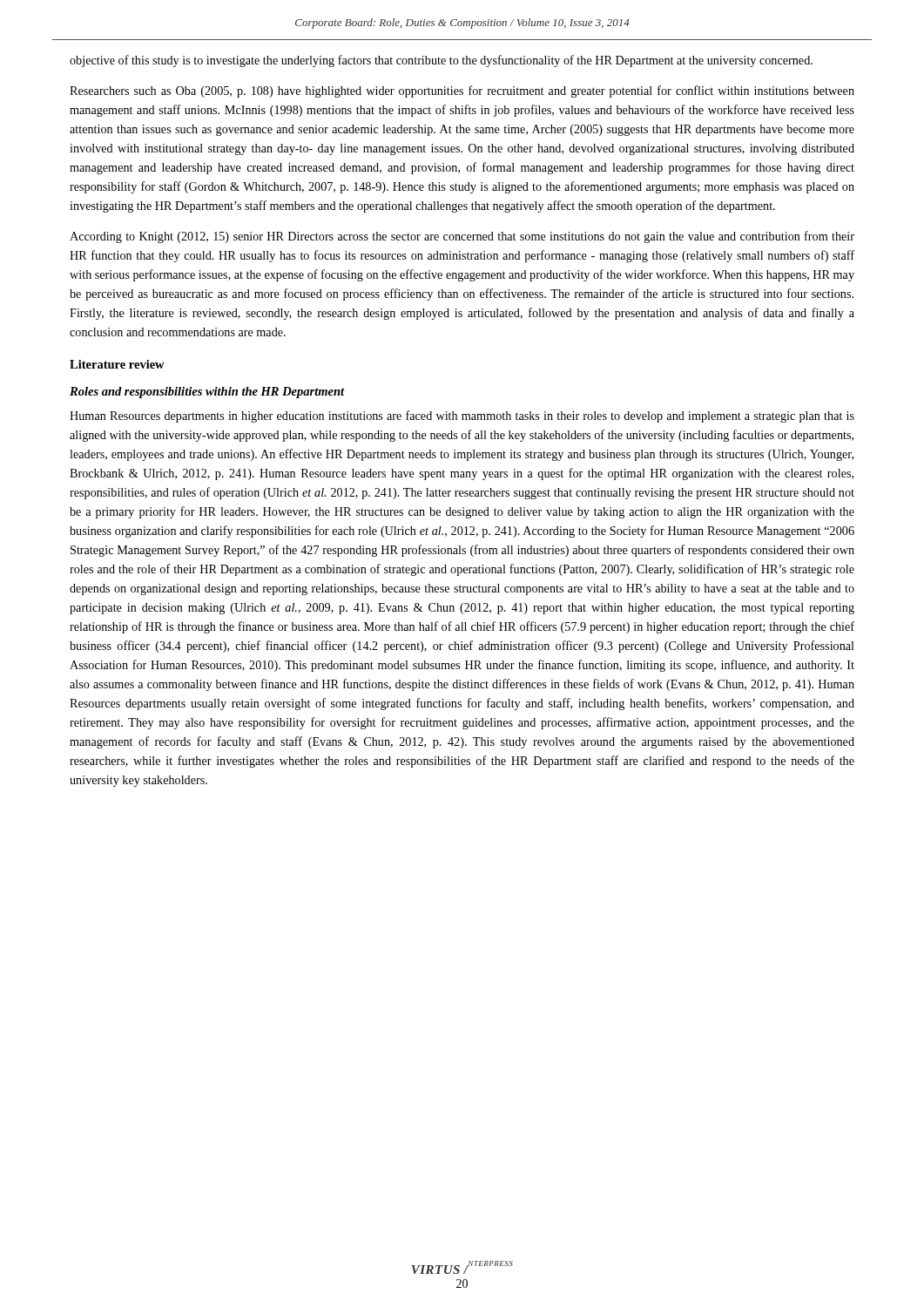Locate the section header with the text "Roles and responsibilities within the"
This screenshot has width=924, height=1307.
(207, 391)
